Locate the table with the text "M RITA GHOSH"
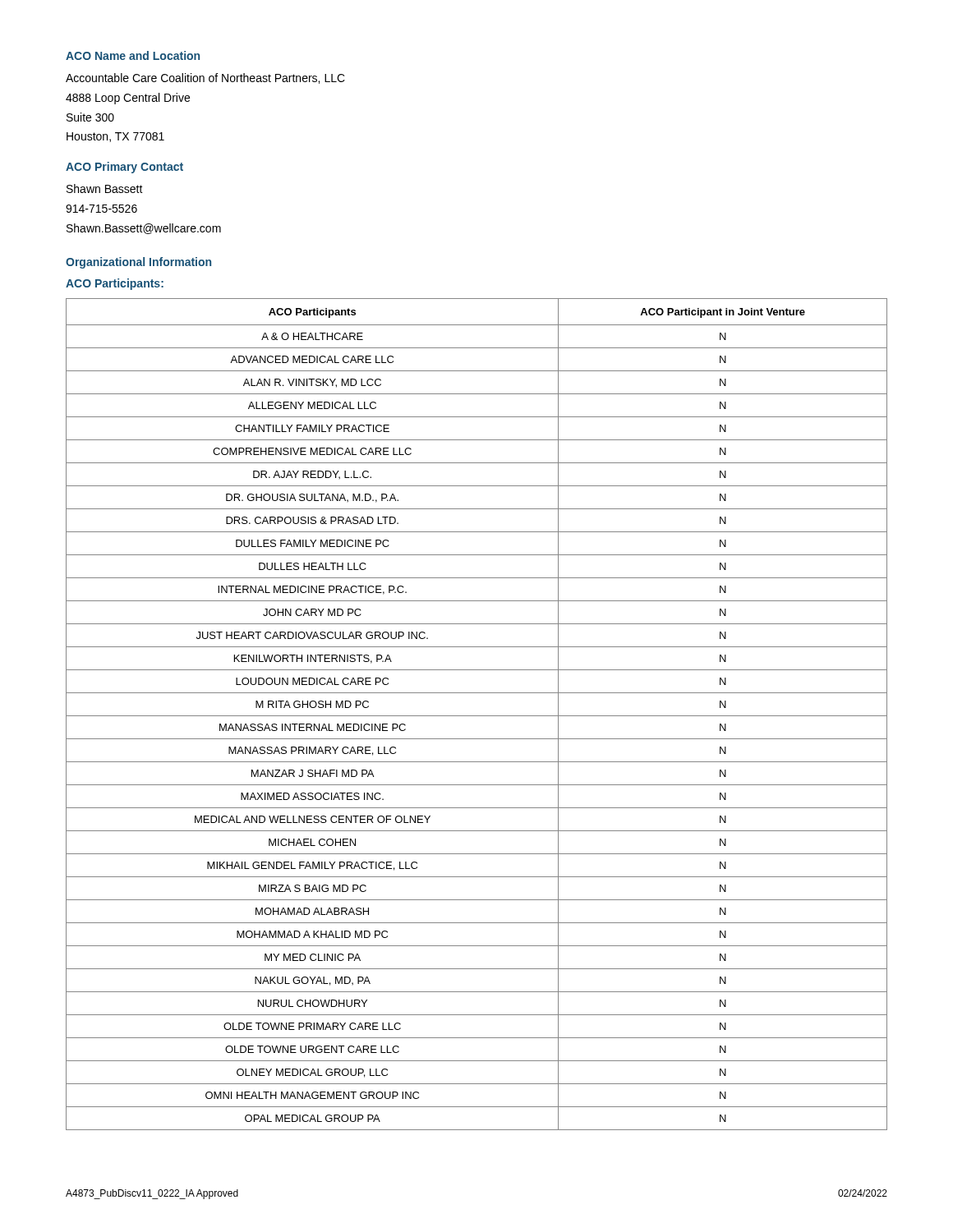The image size is (953, 1232). pyautogui.click(x=476, y=714)
